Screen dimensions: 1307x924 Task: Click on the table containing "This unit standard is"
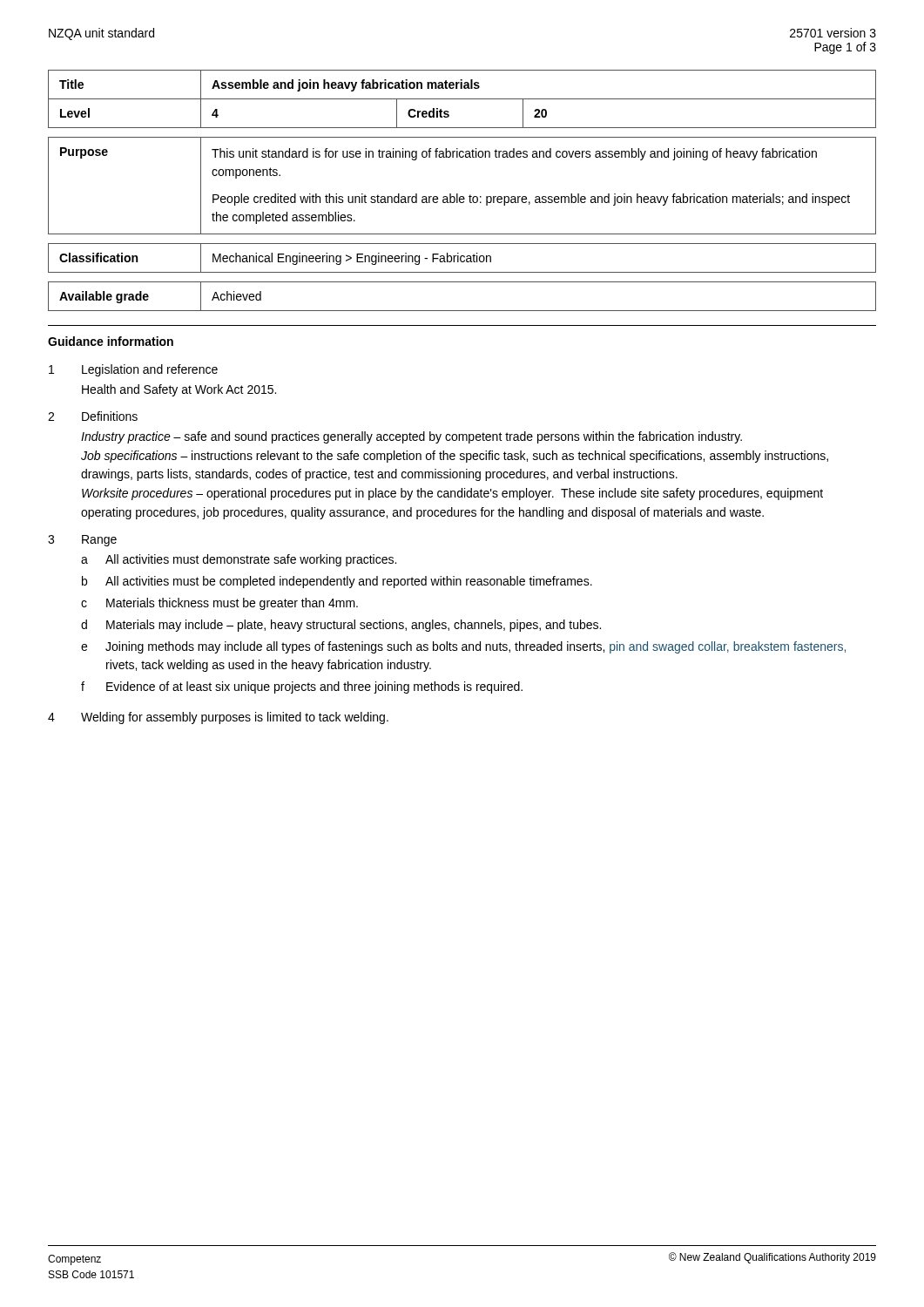[462, 186]
